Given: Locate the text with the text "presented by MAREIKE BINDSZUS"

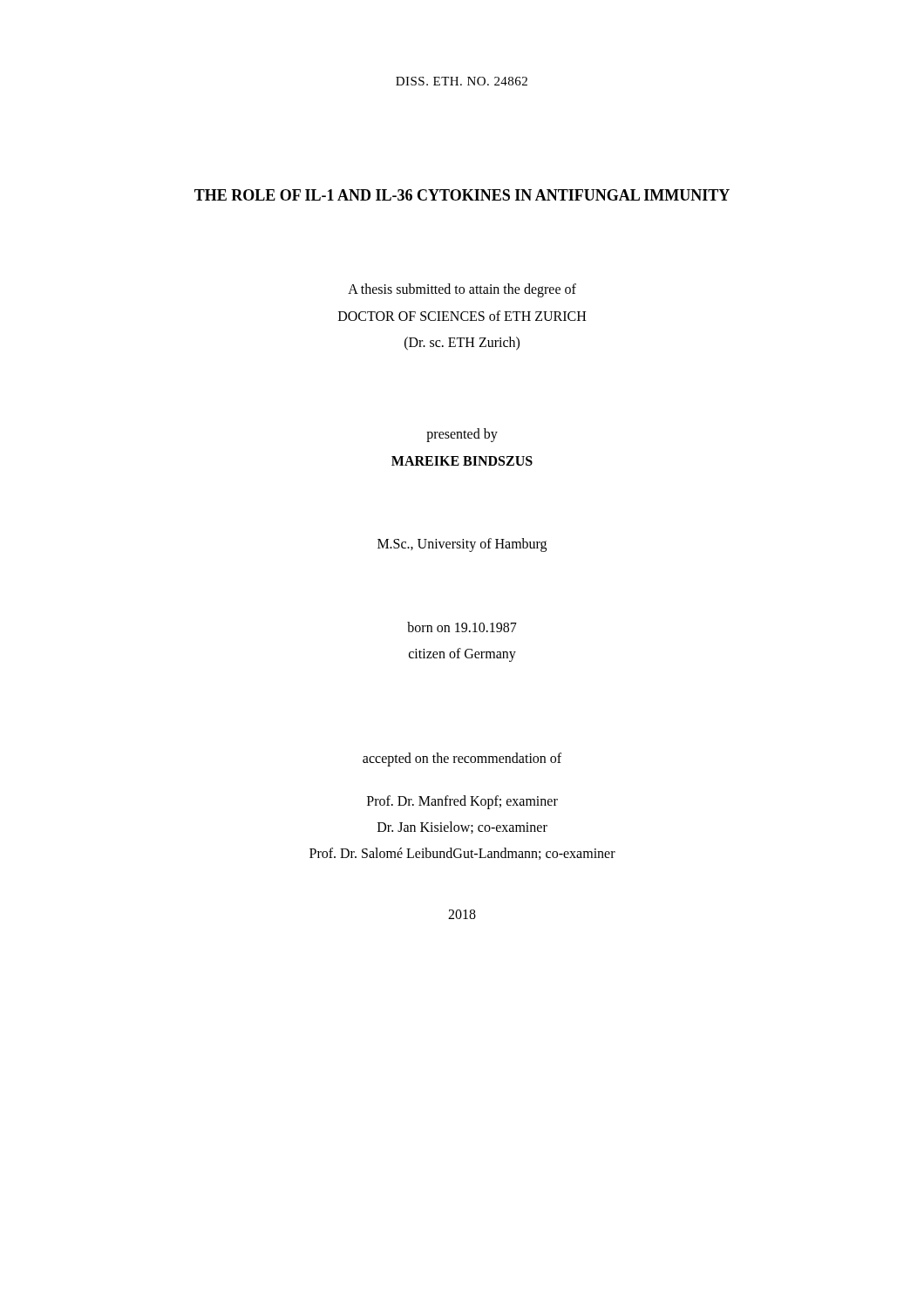Looking at the screenshot, I should pos(462,447).
